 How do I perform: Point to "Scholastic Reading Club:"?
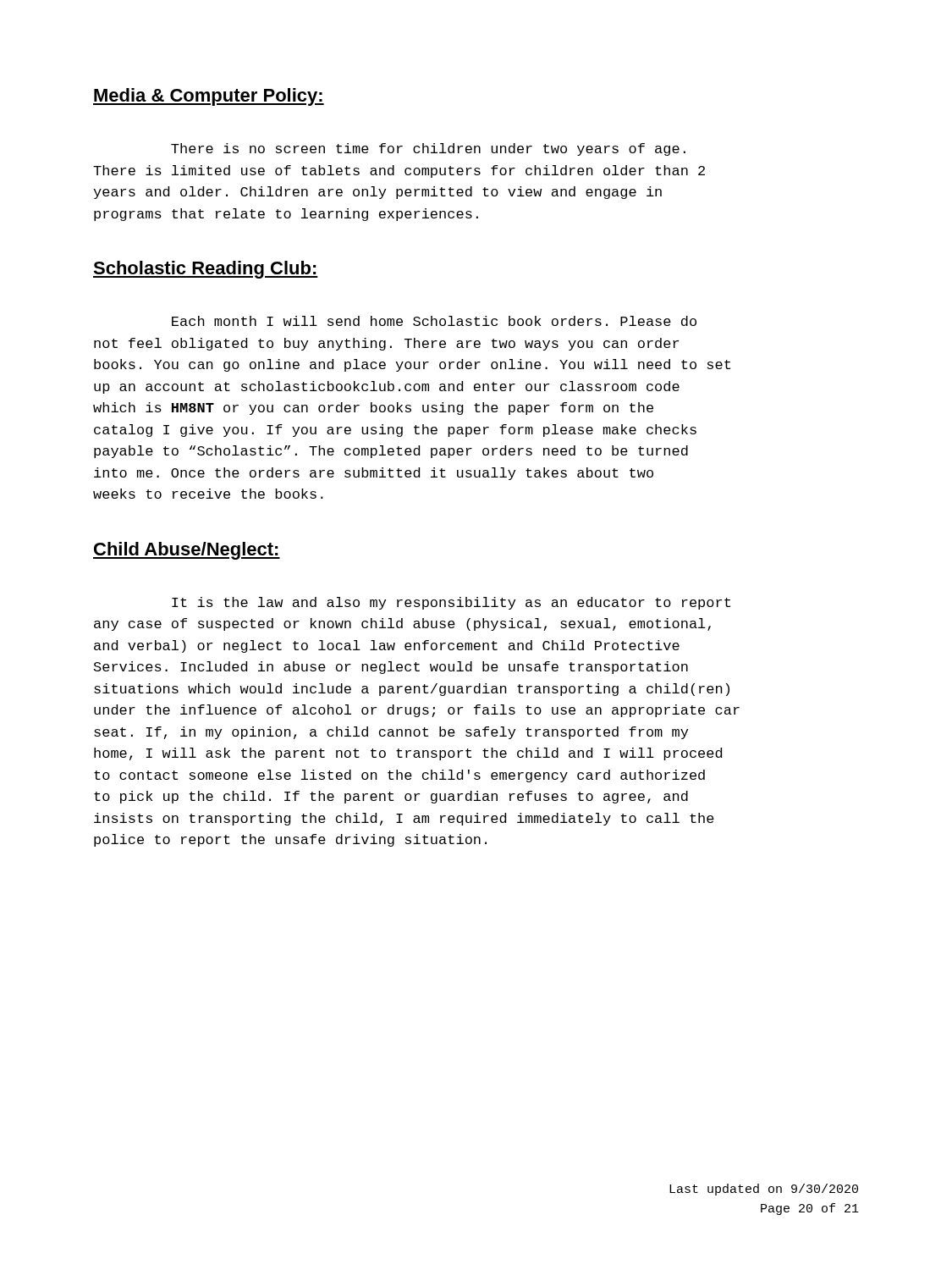coord(206,270)
